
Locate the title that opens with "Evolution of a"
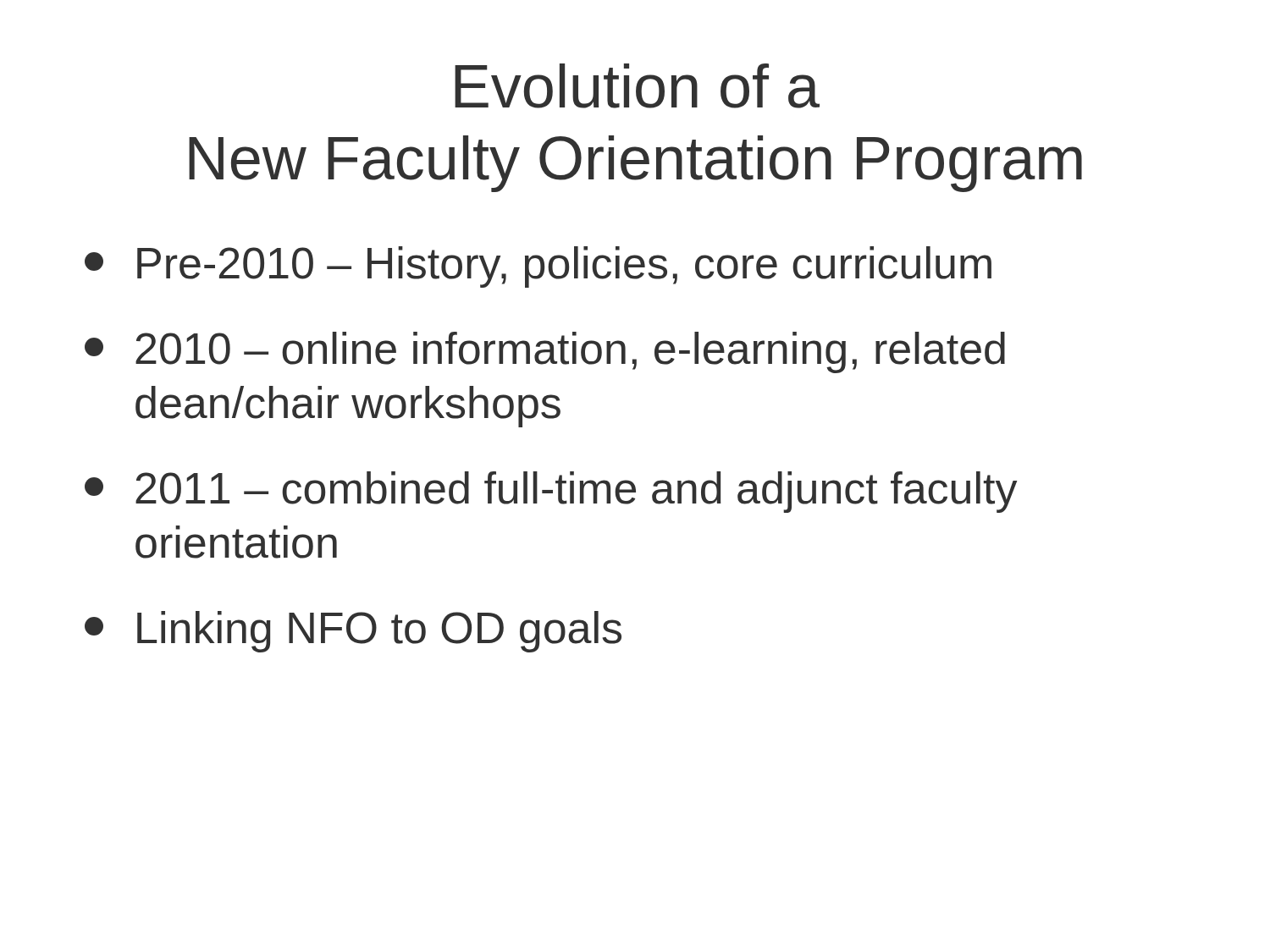pos(635,123)
